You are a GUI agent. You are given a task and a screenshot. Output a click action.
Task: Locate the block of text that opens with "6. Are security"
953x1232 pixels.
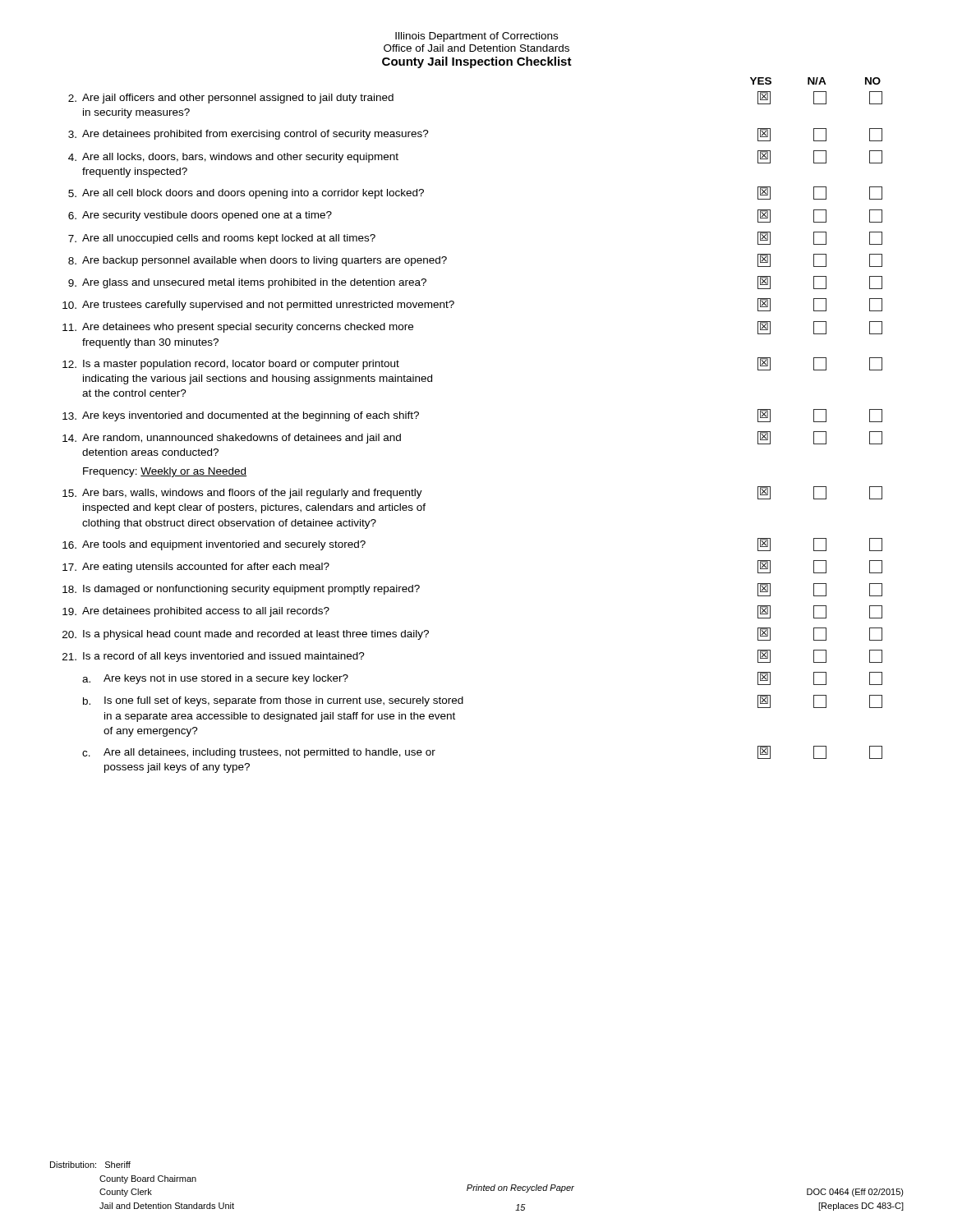(203, 216)
